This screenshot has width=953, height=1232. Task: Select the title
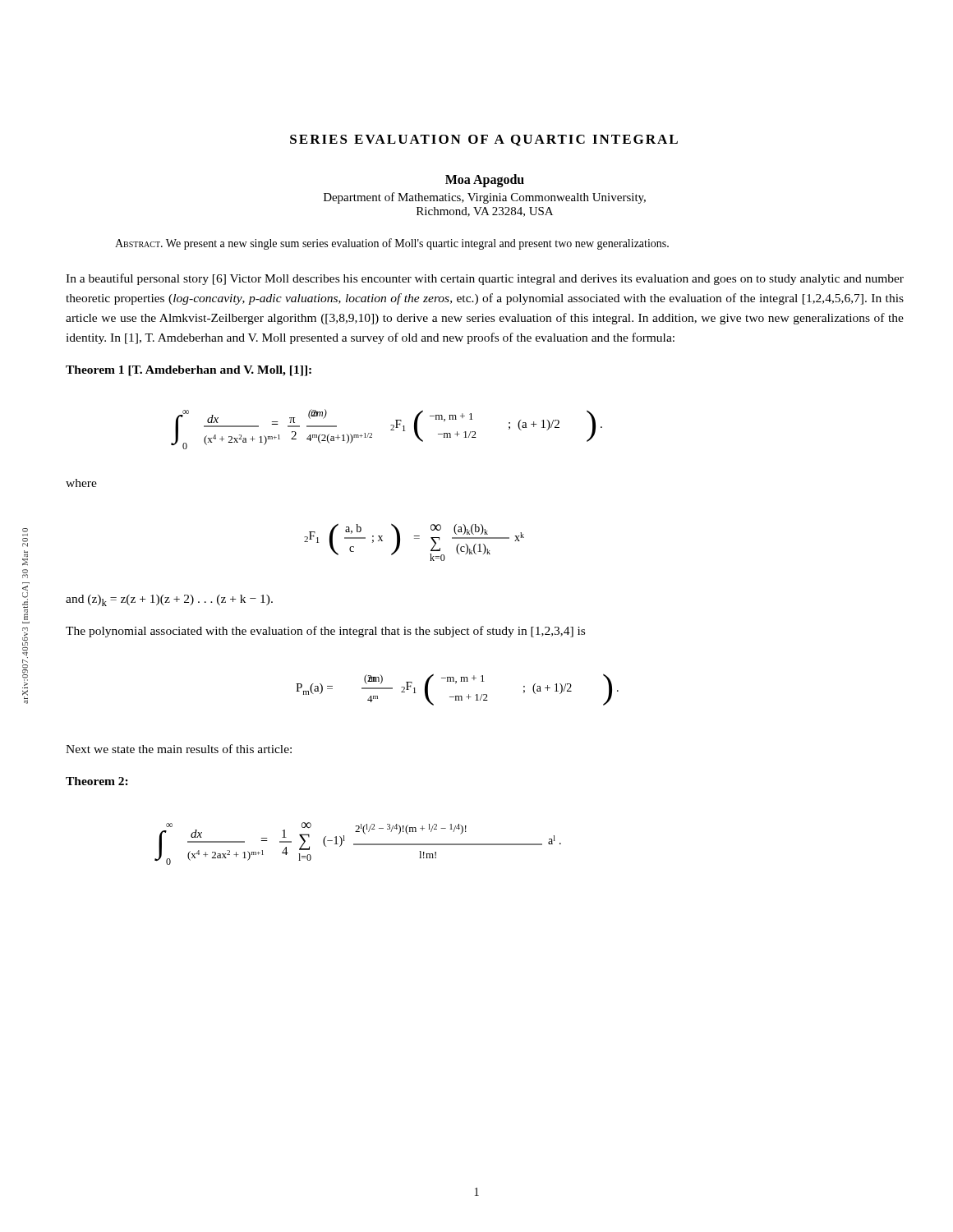point(485,139)
